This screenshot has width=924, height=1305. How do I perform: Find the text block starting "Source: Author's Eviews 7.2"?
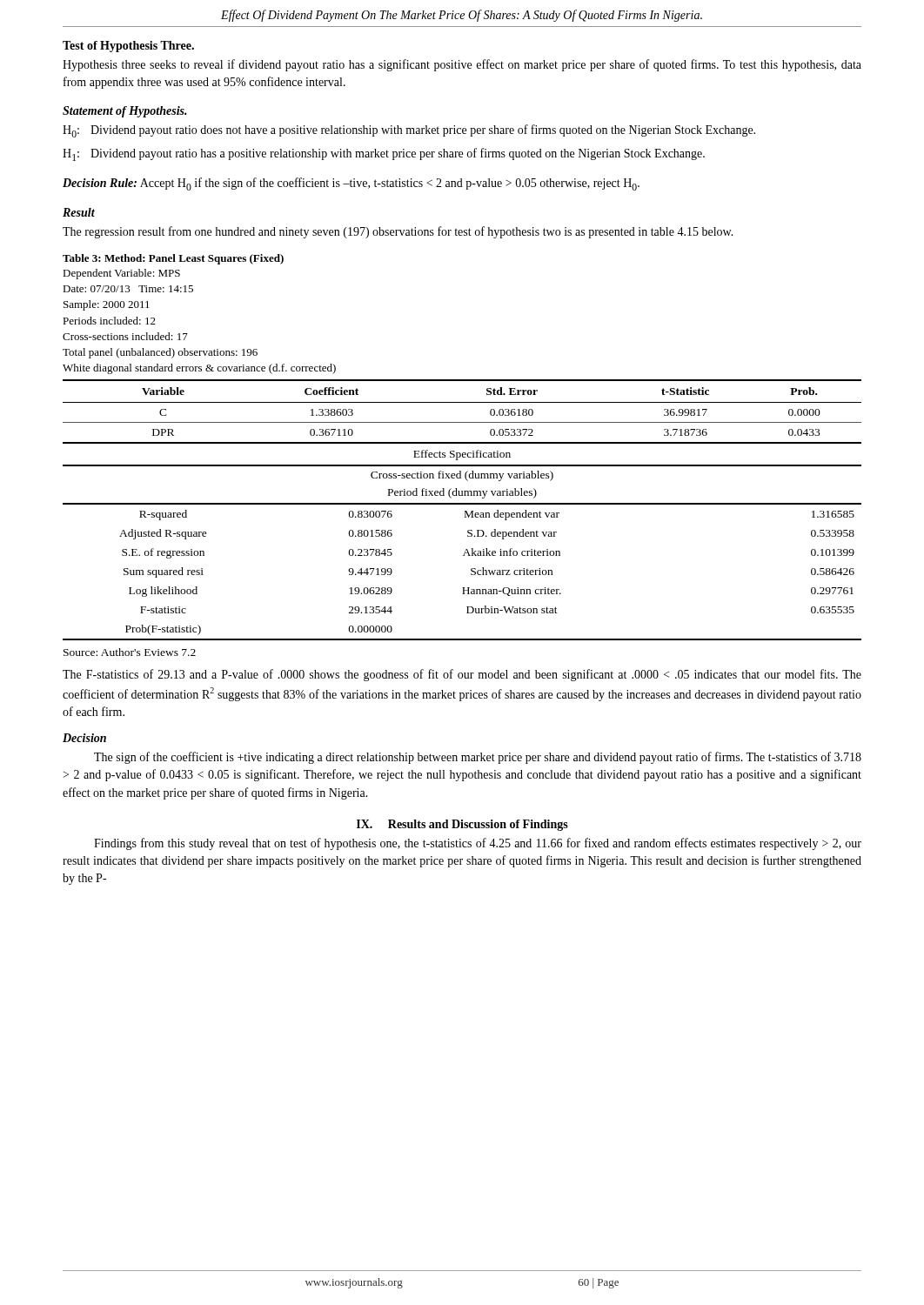tap(129, 652)
